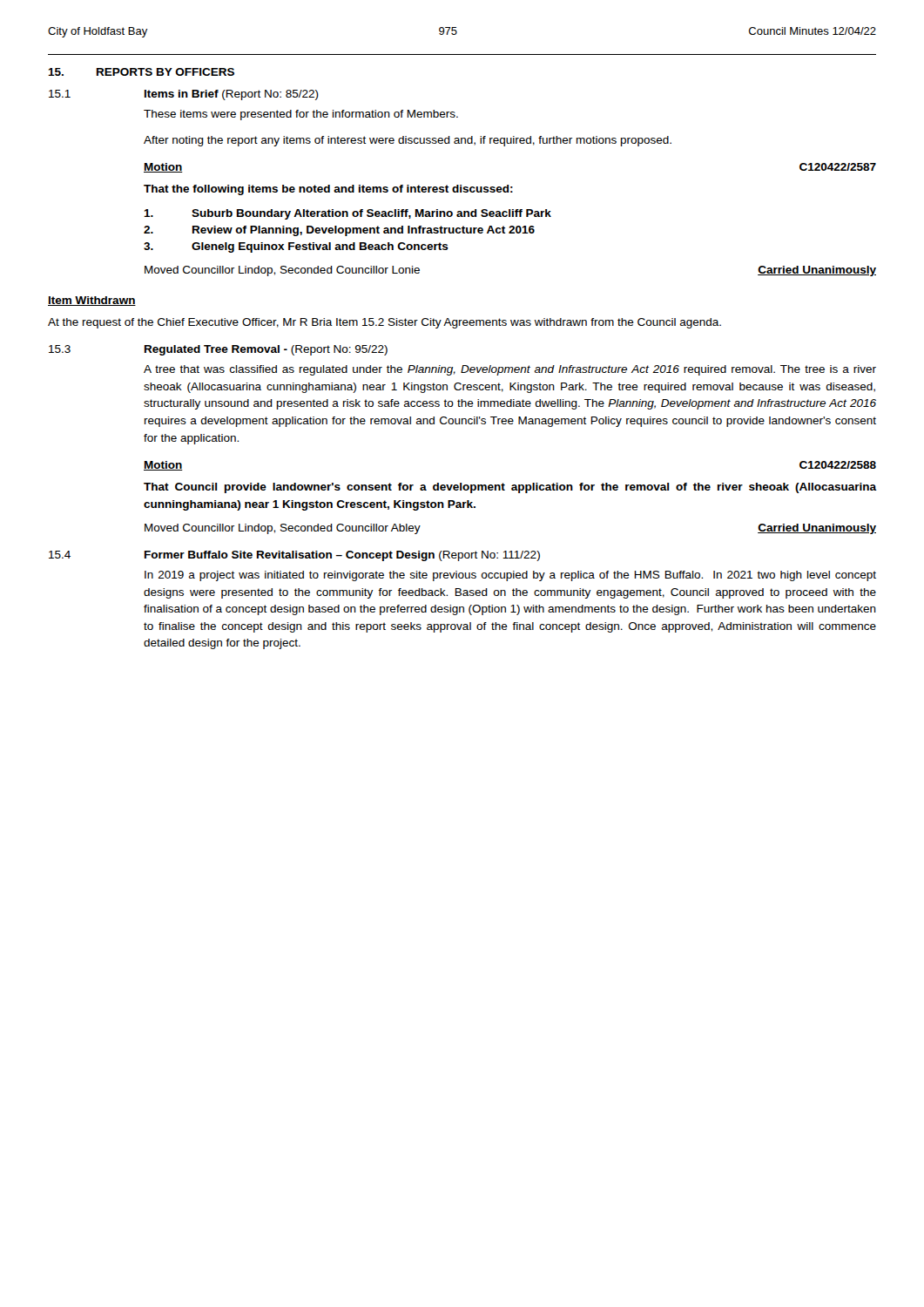
Task: Point to the region starting "In 2019 a project was"
Action: point(510,609)
